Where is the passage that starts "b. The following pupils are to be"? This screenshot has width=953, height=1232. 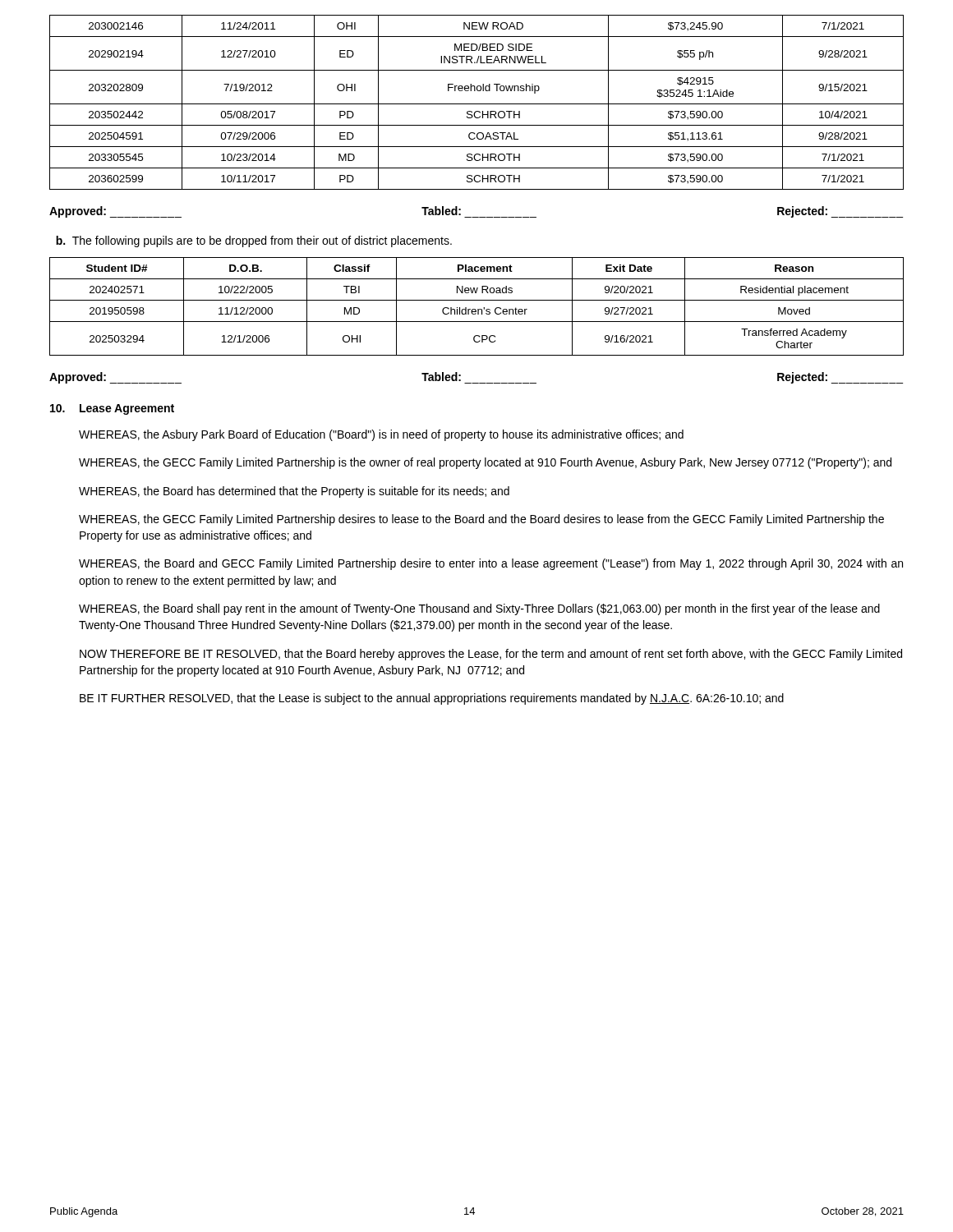point(251,241)
